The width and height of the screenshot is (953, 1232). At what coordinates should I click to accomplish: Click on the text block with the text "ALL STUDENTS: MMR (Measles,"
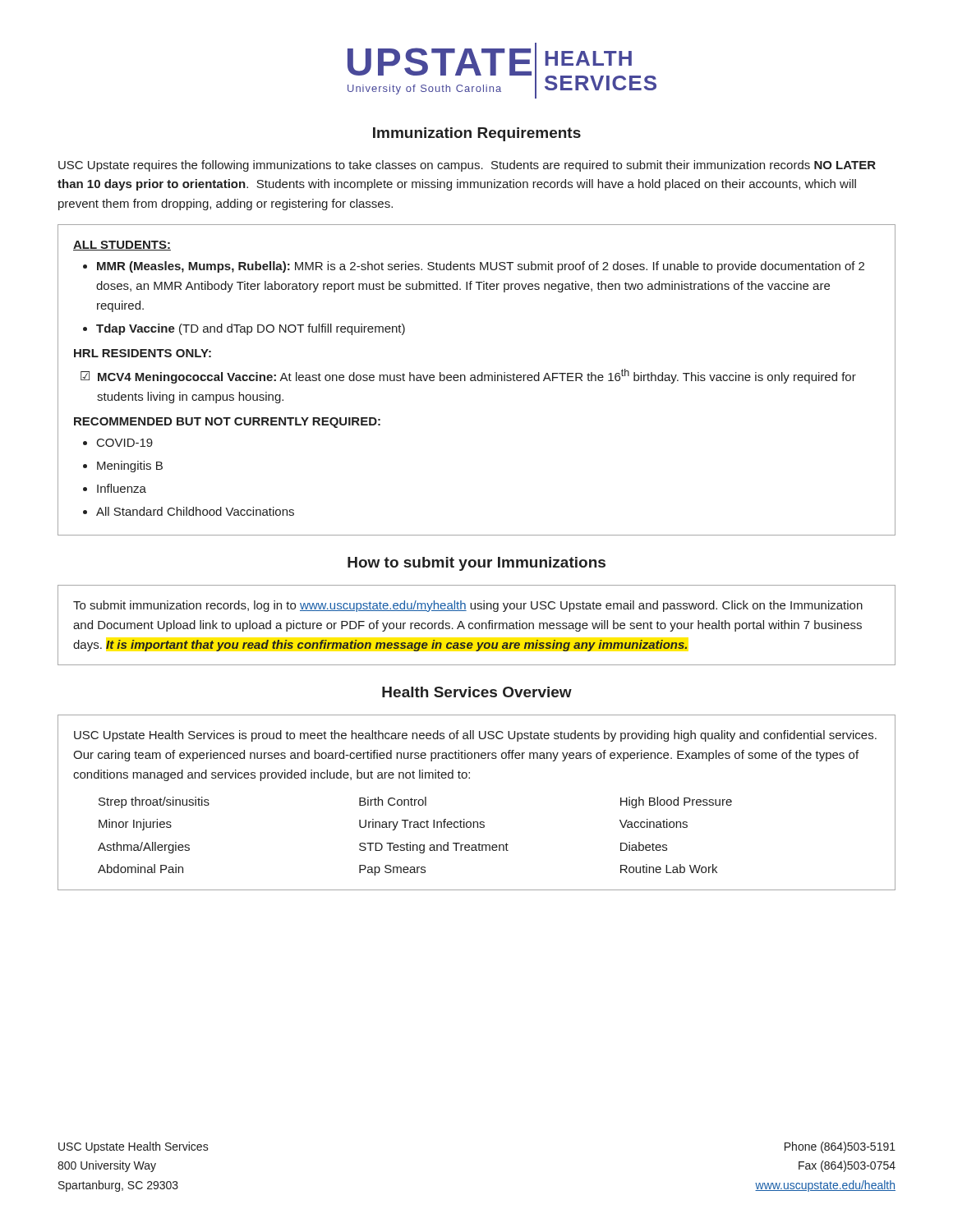476,378
